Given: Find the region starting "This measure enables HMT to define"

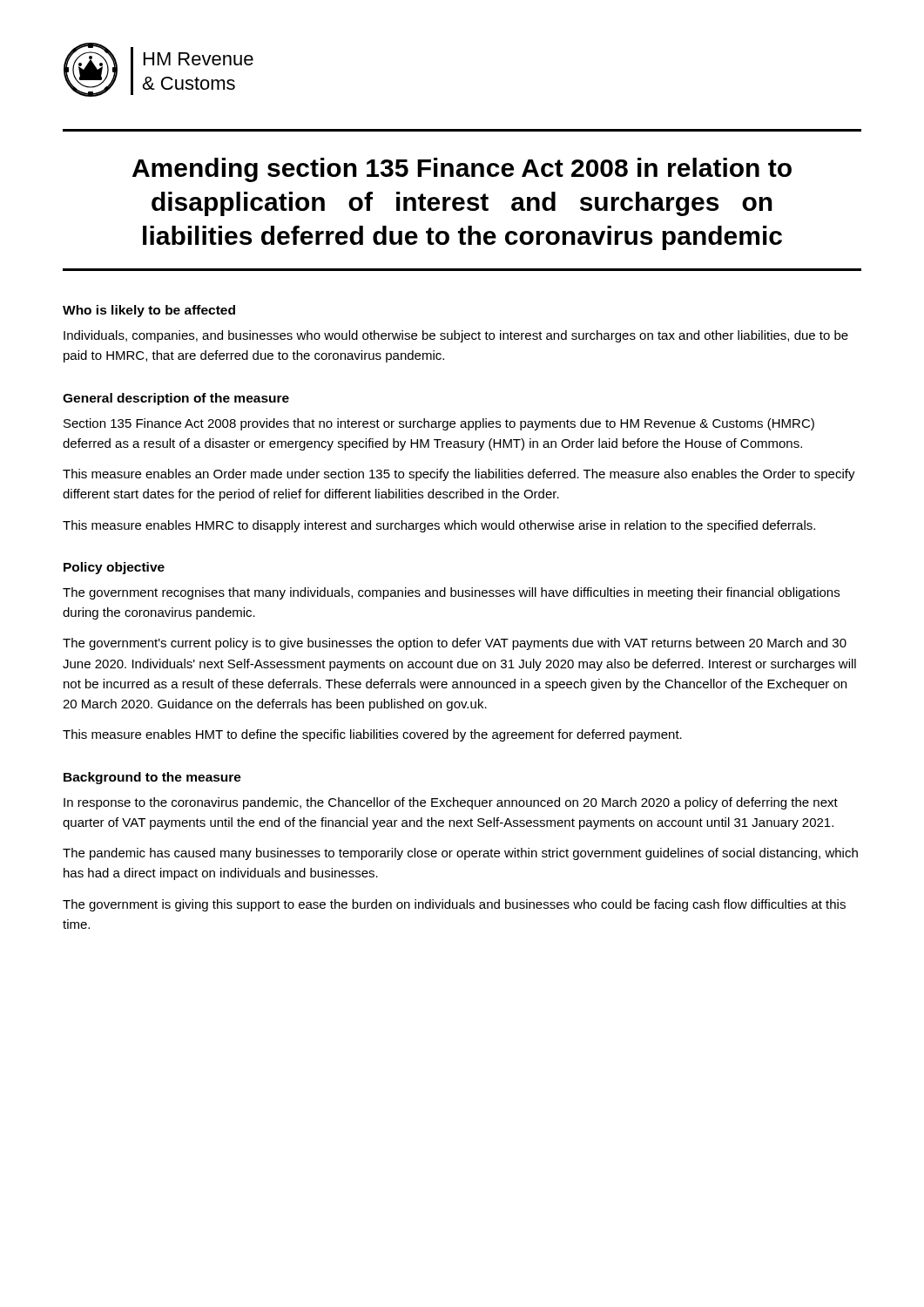Looking at the screenshot, I should pos(373,734).
